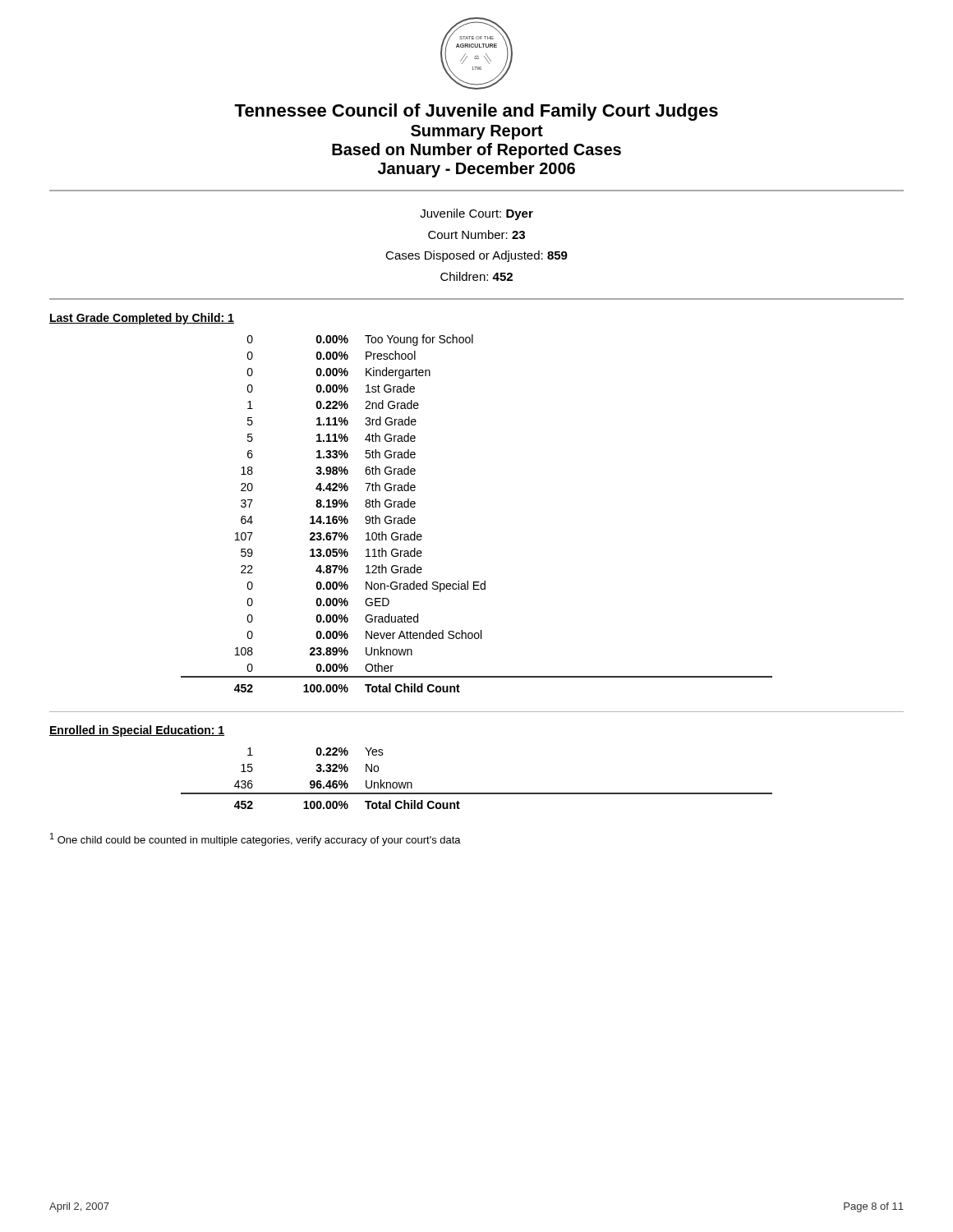Image resolution: width=953 pixels, height=1232 pixels.
Task: Select the logo
Action: (x=476, y=47)
